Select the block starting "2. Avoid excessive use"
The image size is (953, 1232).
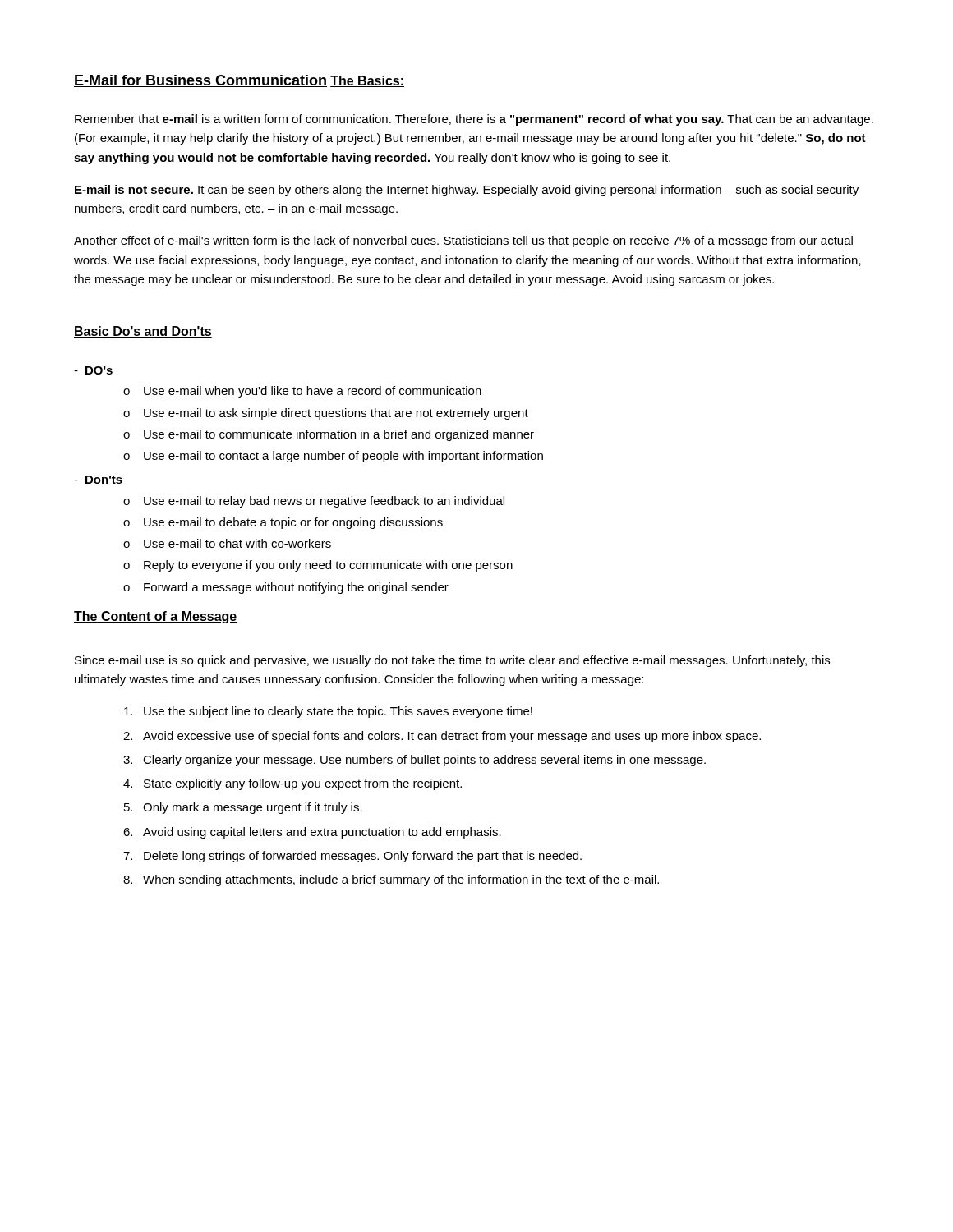[x=443, y=735]
